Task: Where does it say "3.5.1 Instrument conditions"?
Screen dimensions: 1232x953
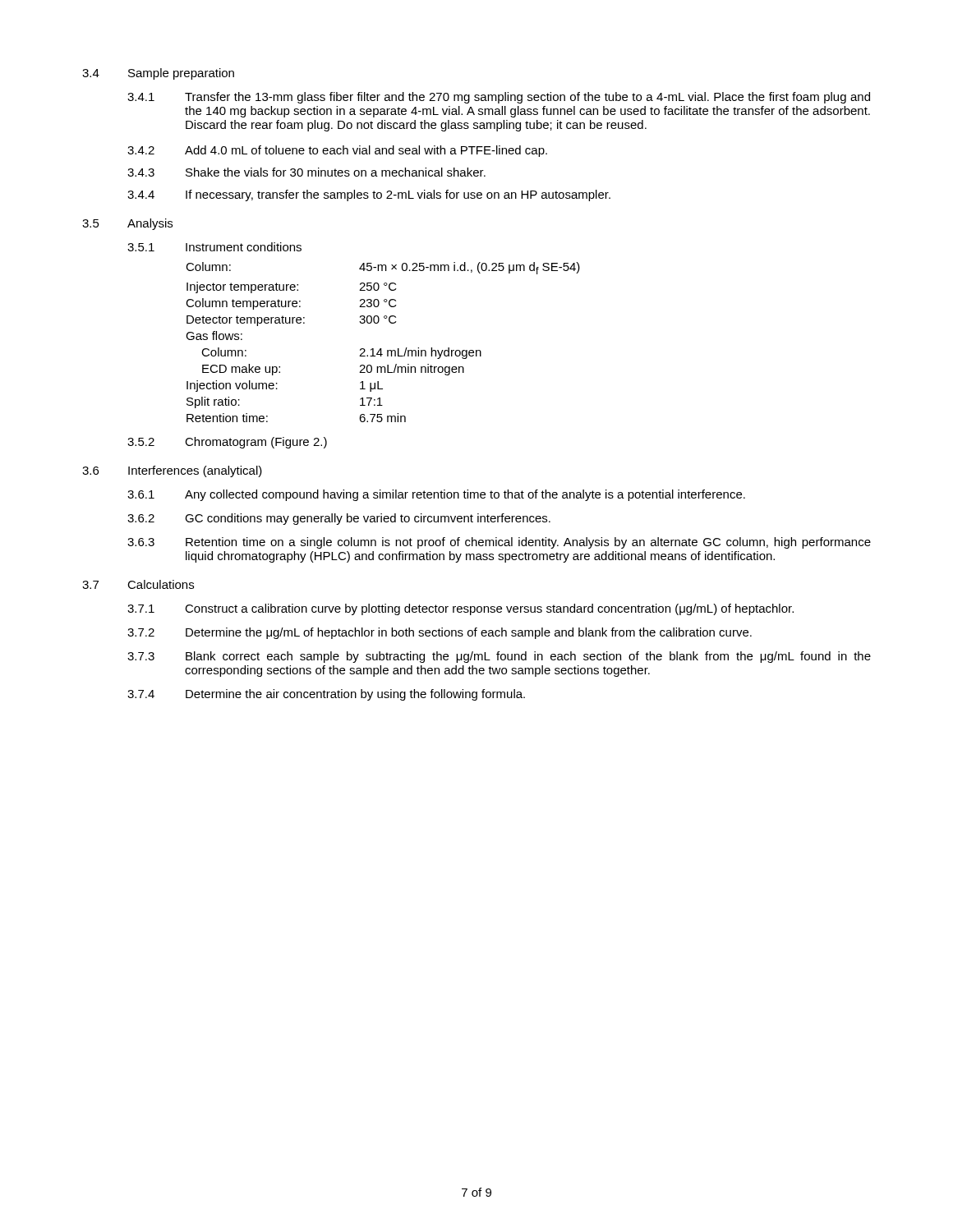Action: [x=214, y=247]
